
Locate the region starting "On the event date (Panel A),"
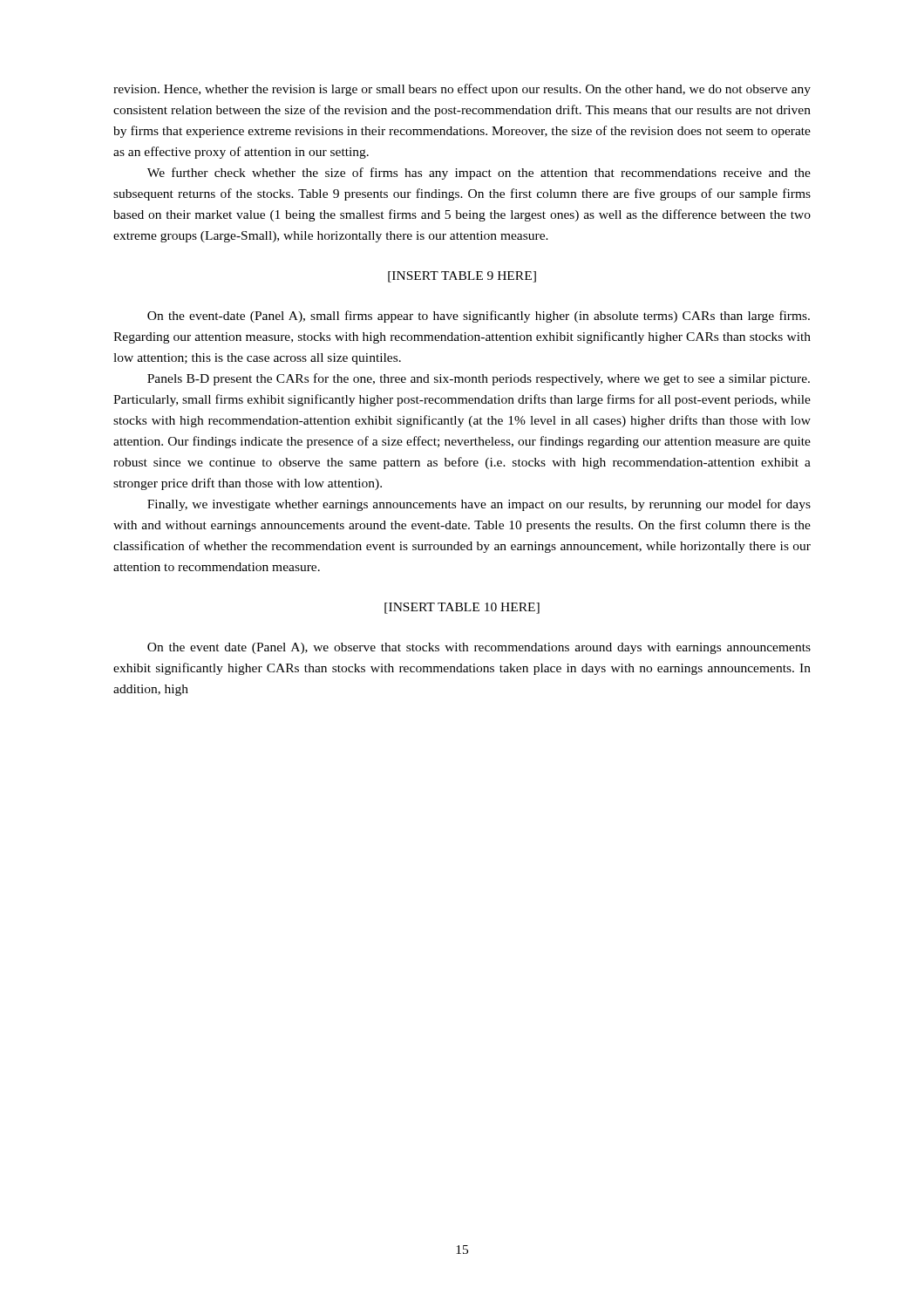462,668
